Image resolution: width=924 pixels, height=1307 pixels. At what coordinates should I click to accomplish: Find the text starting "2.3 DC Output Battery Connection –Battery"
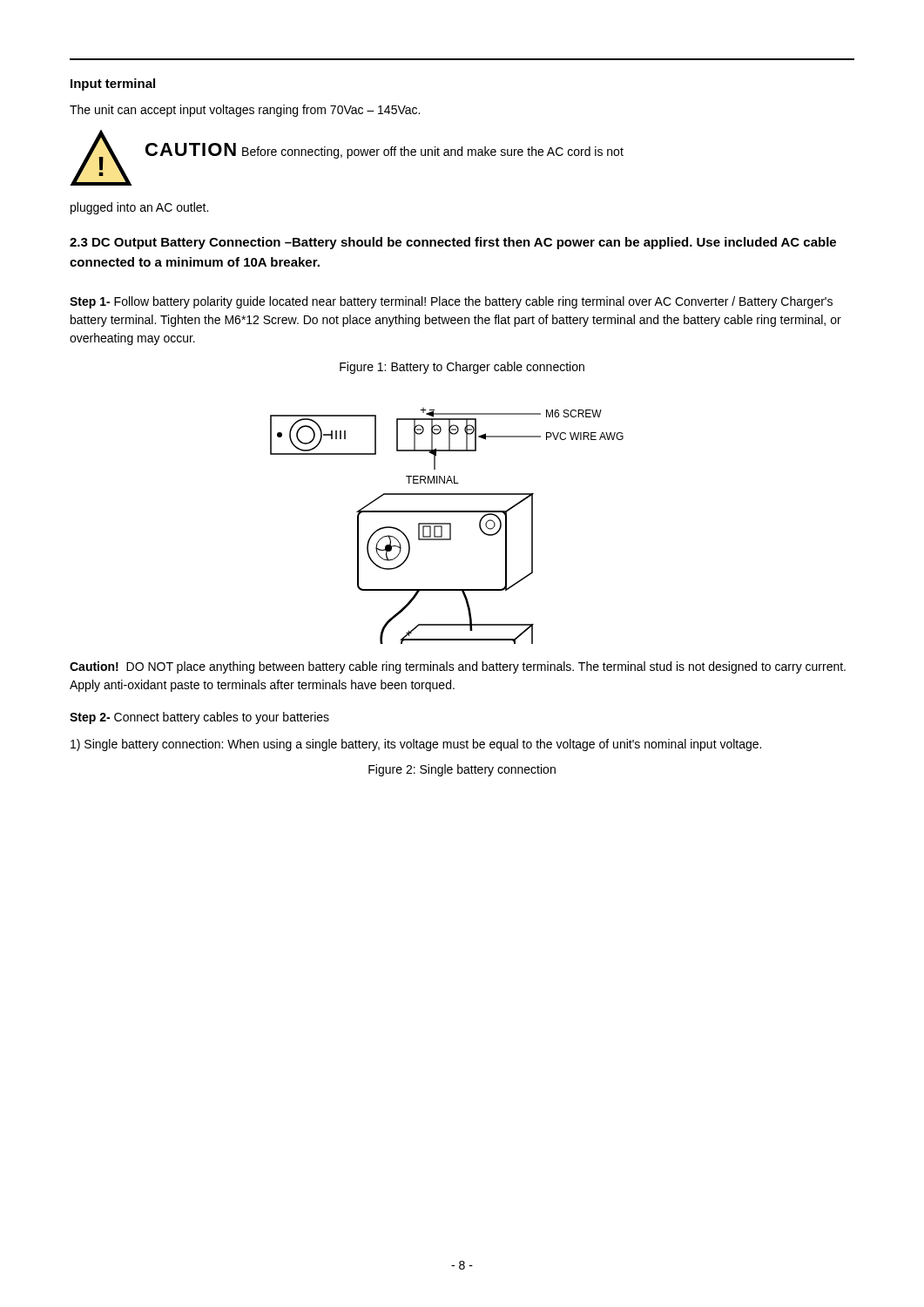click(453, 252)
